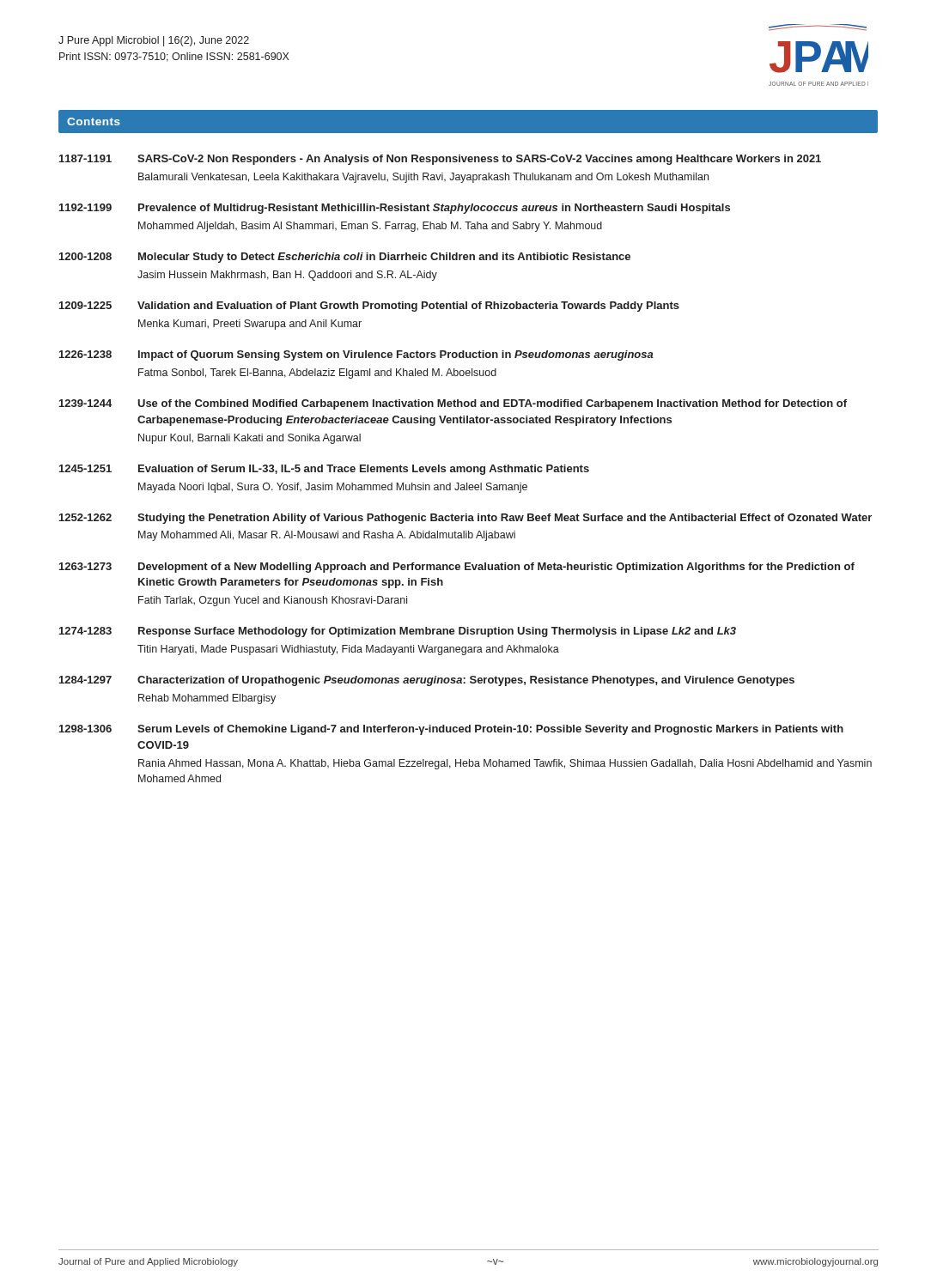Find the list item that says "1284-1297 Characterization of Uropathogenic Pseudomonas aeruginosa: Serotypes,"
Screen dimensions: 1288x937
pyautogui.click(x=468, y=689)
